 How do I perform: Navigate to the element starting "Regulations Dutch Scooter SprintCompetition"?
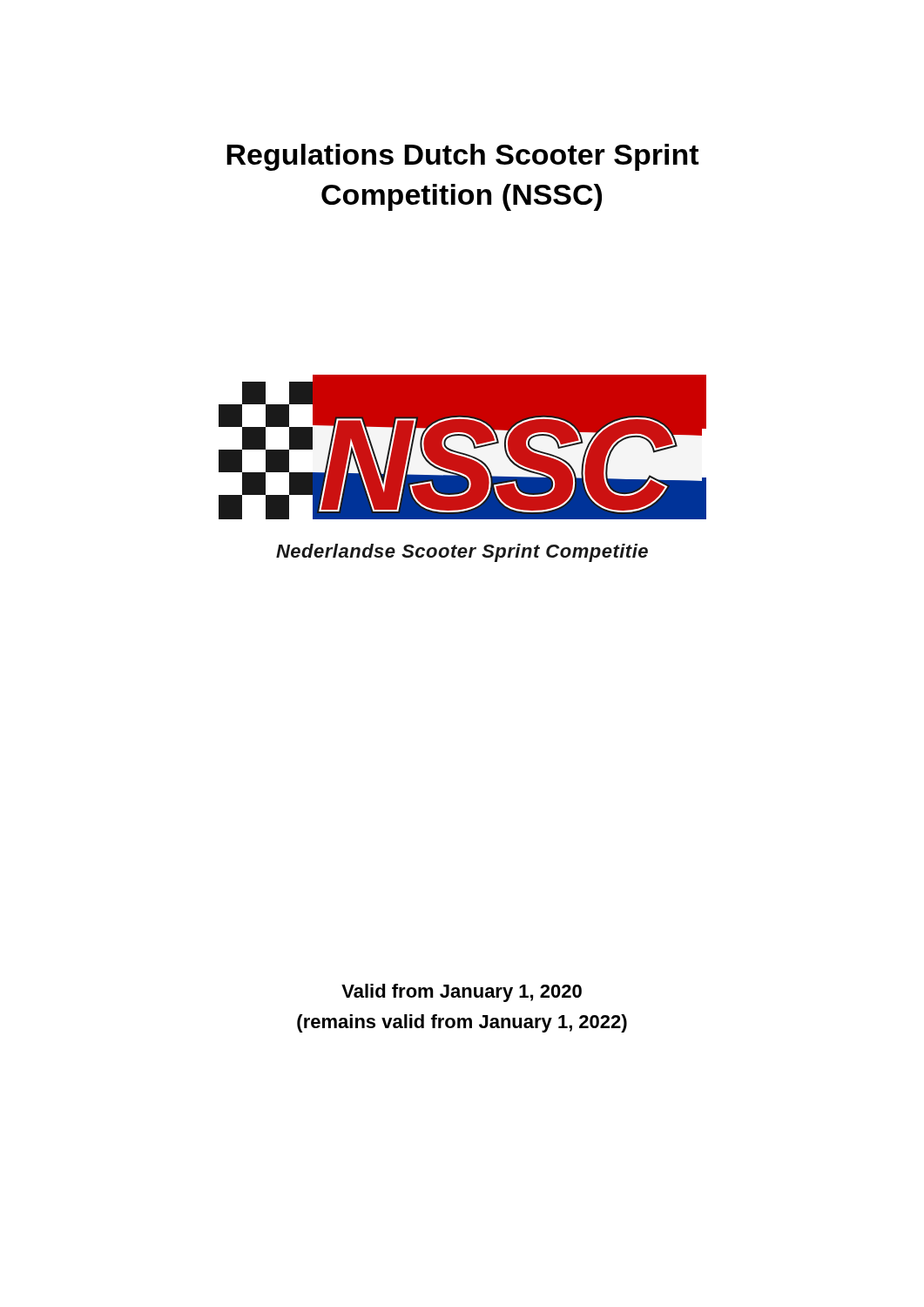[462, 174]
